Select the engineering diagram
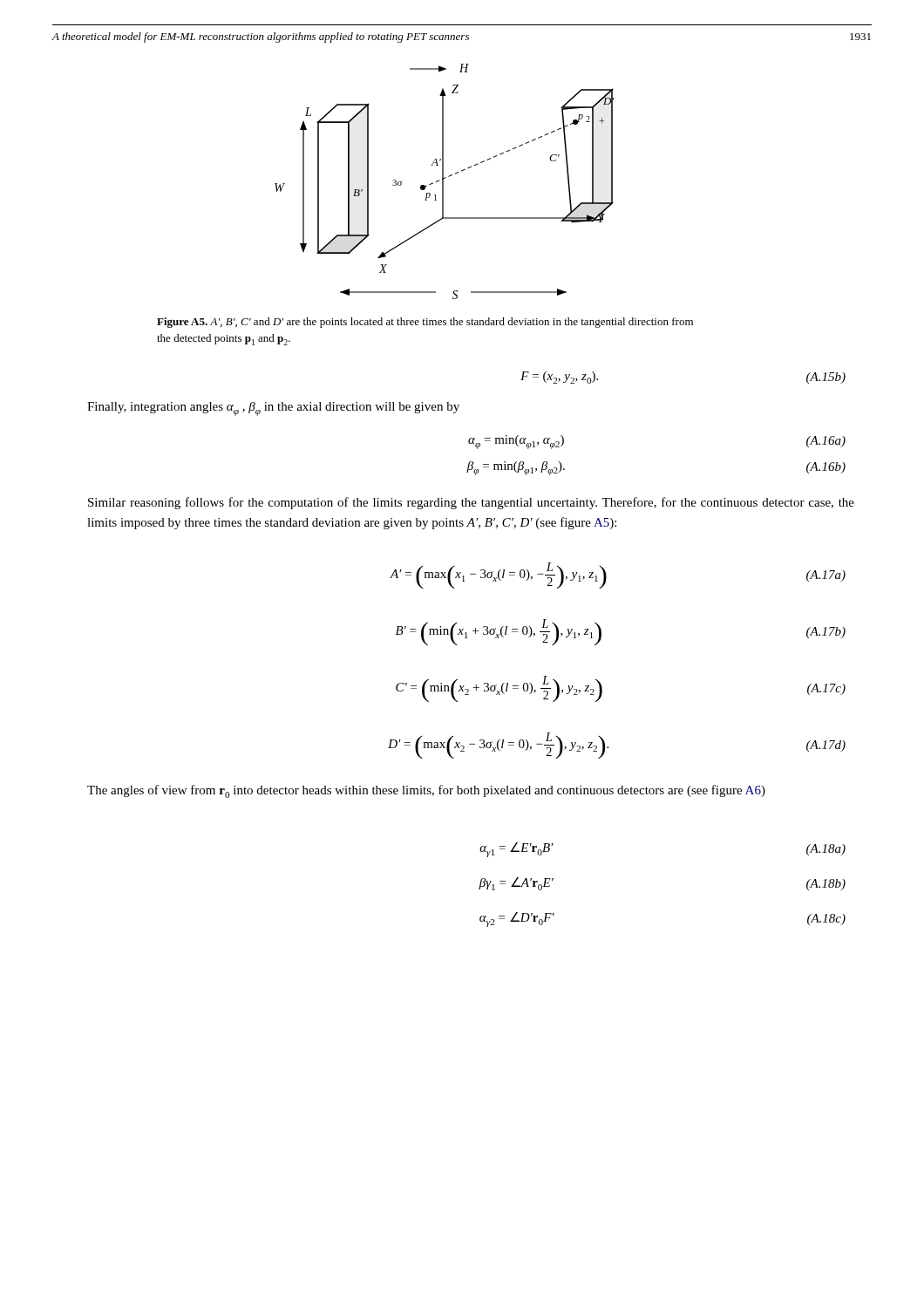924x1308 pixels. point(471,185)
